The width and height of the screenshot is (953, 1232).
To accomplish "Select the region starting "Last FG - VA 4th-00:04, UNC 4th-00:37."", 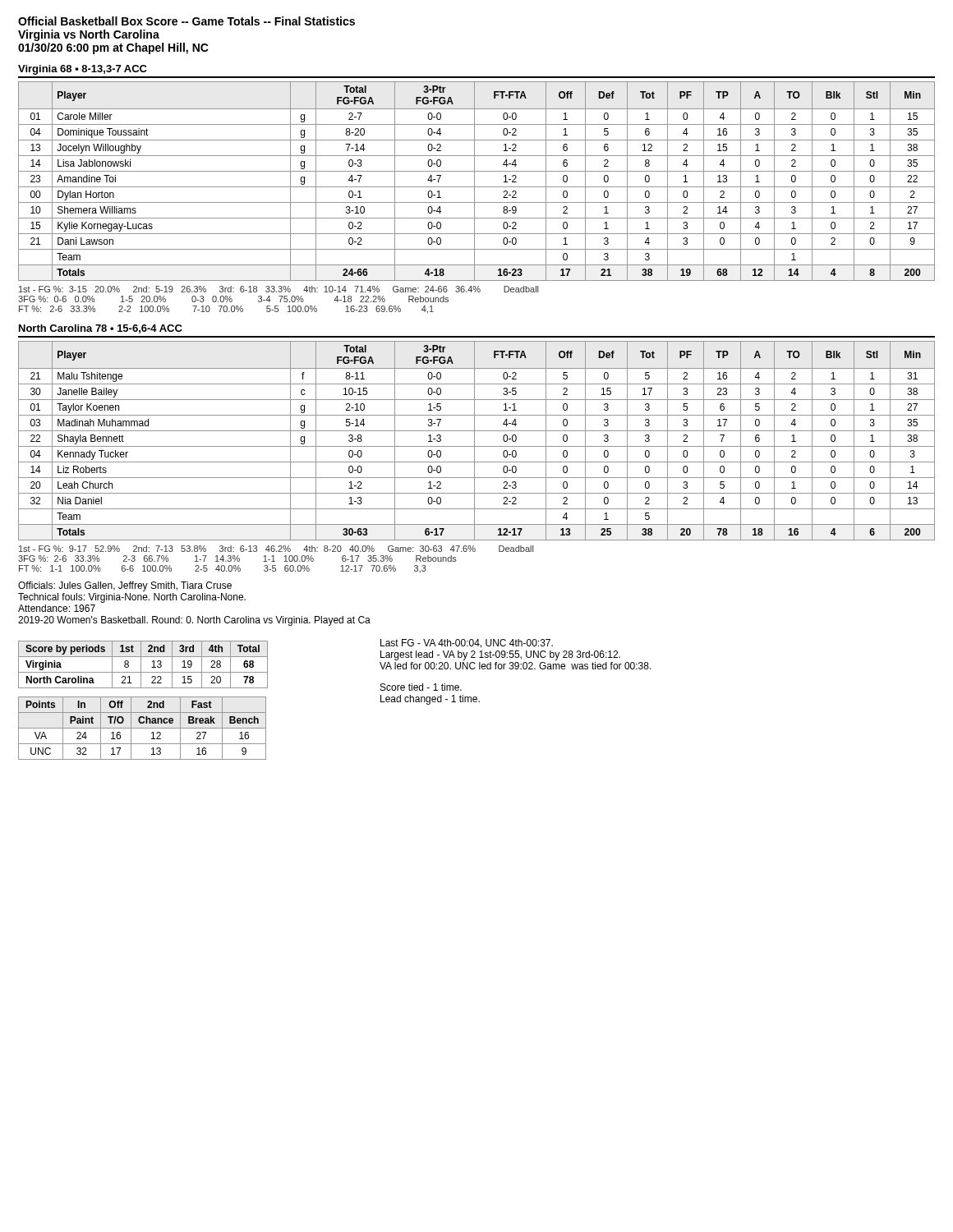I will click(657, 655).
